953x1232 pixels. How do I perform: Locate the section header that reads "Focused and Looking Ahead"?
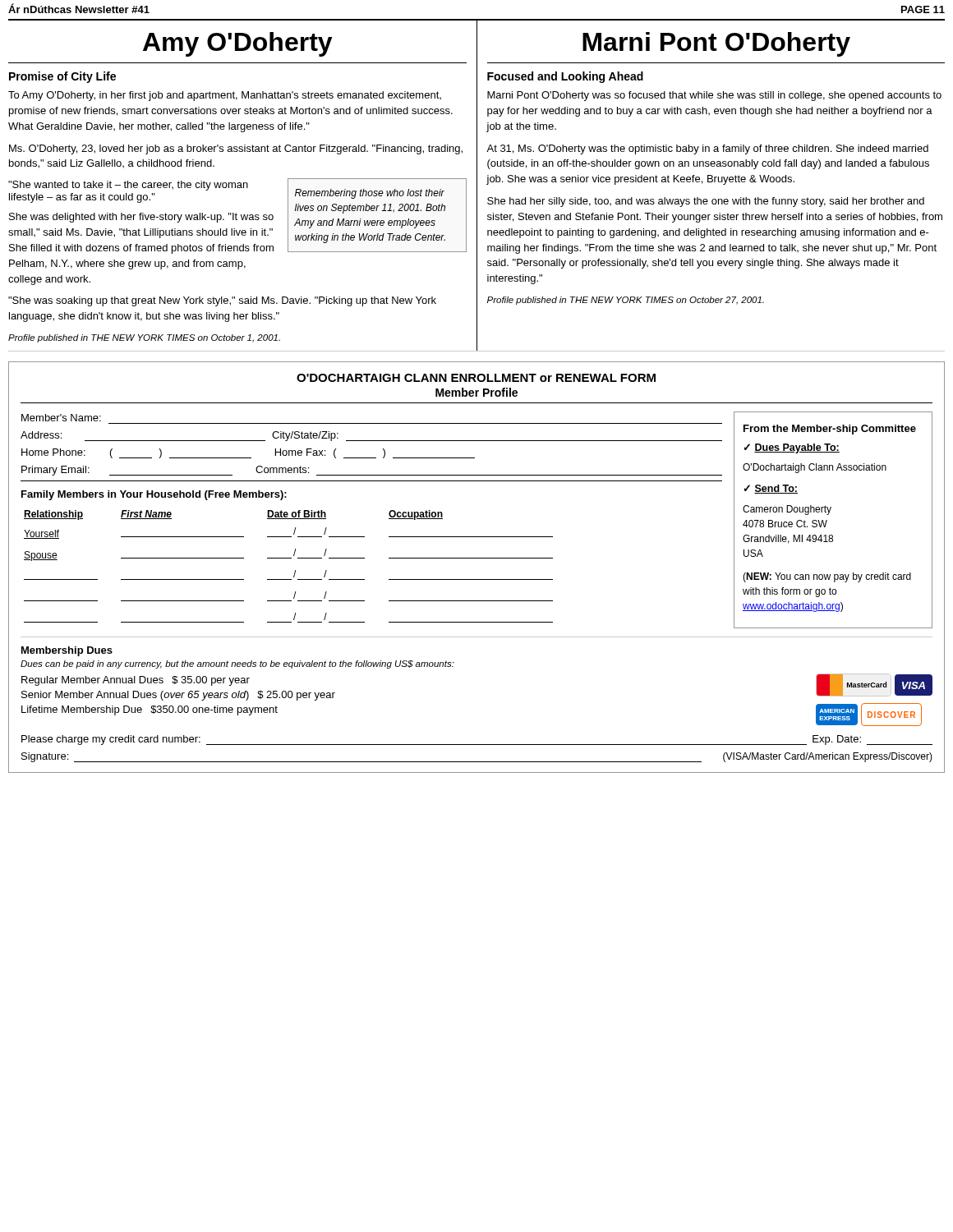point(565,76)
